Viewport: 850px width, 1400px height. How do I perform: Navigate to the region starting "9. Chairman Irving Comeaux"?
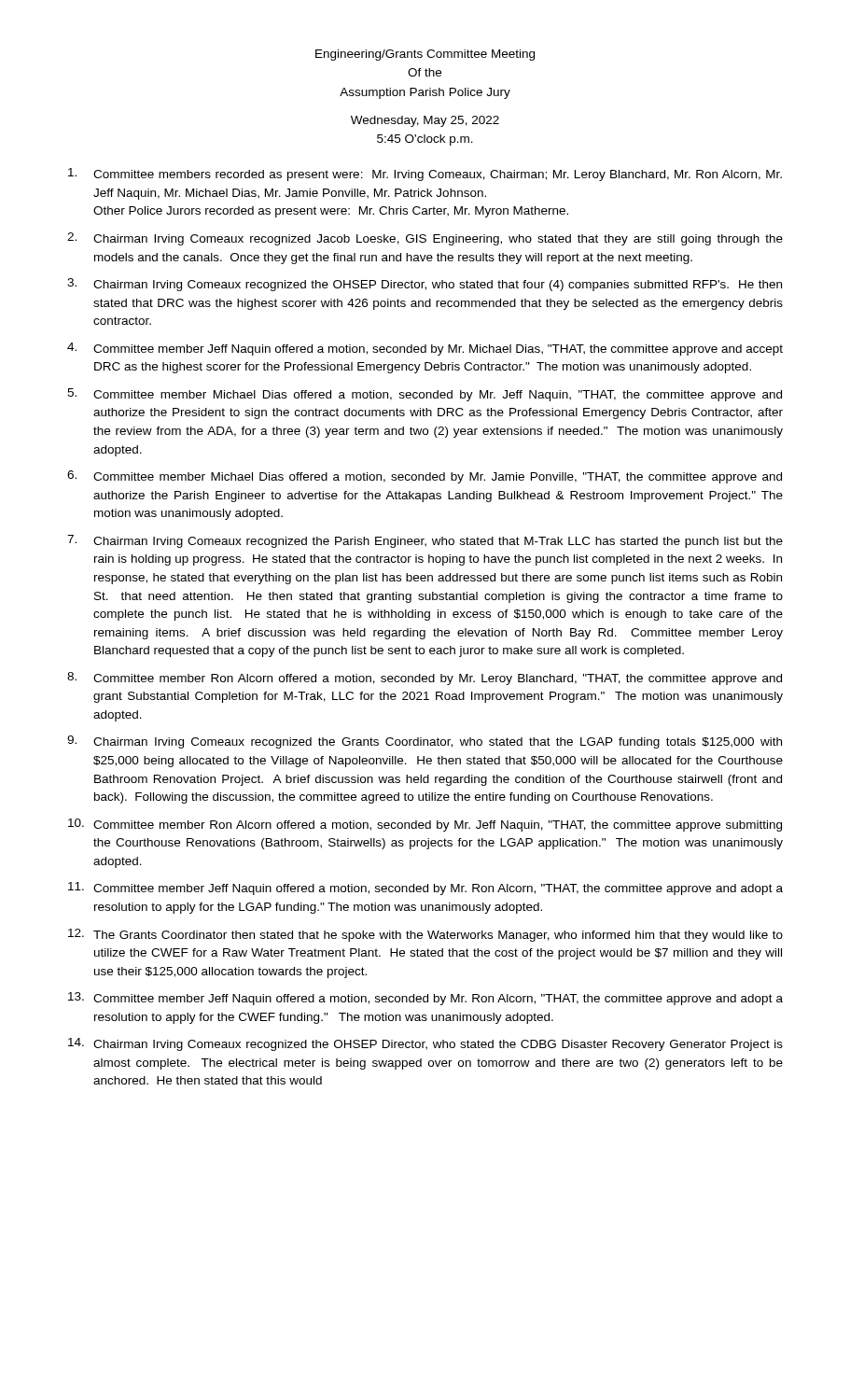tap(425, 770)
